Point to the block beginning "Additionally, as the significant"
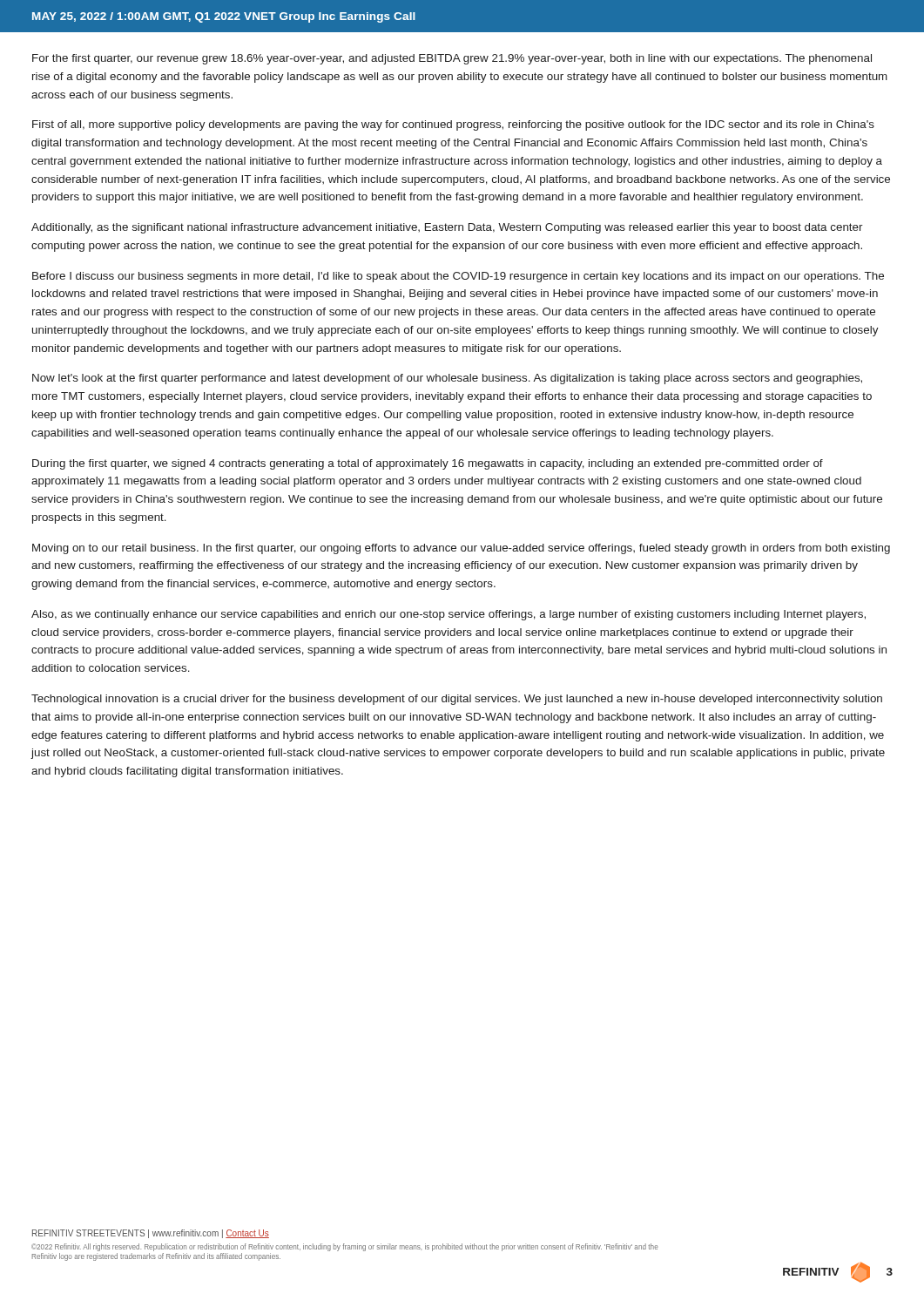This screenshot has height=1307, width=924. coord(447,236)
